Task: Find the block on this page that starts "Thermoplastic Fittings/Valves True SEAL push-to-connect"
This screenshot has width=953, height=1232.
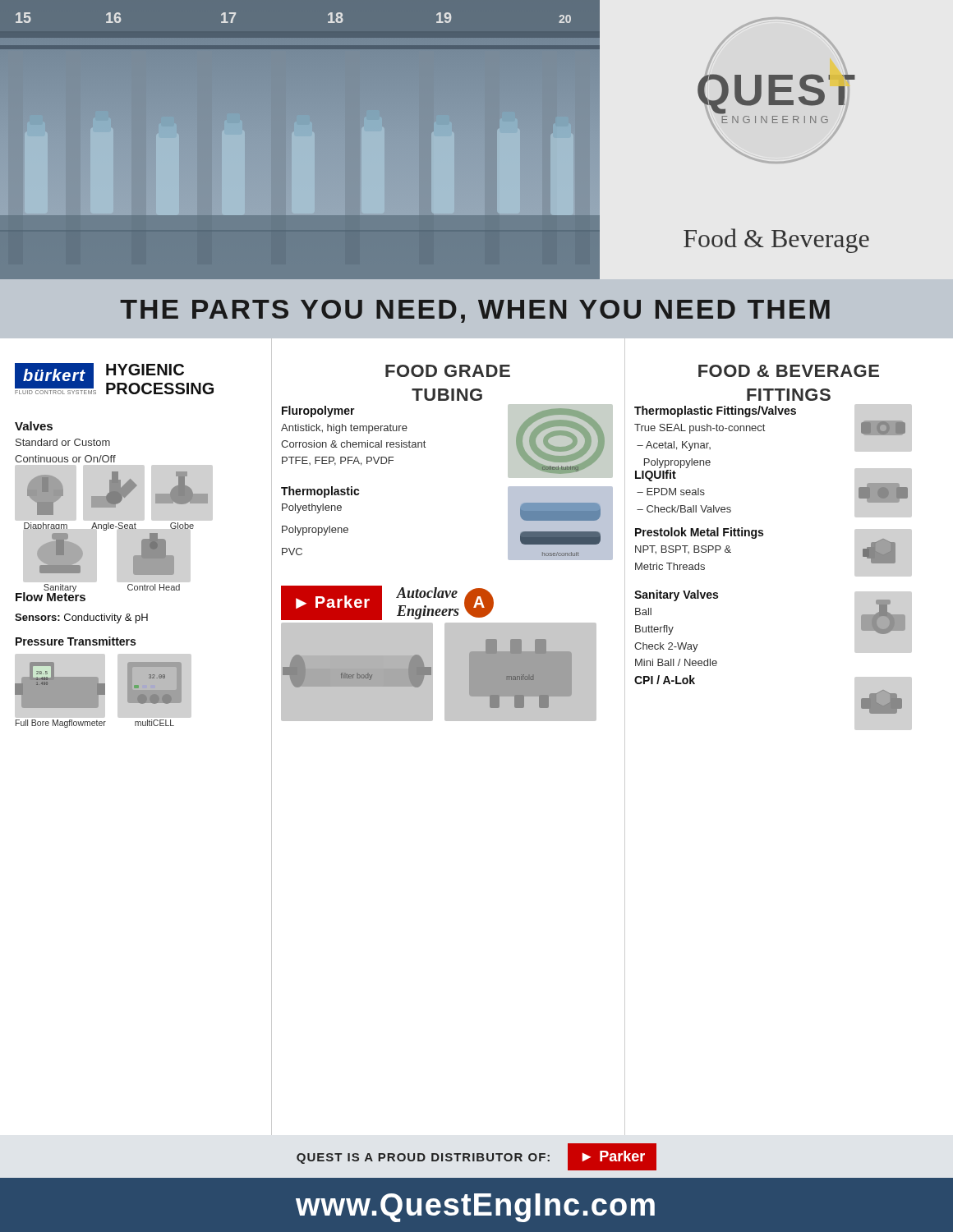Action: tap(741, 438)
